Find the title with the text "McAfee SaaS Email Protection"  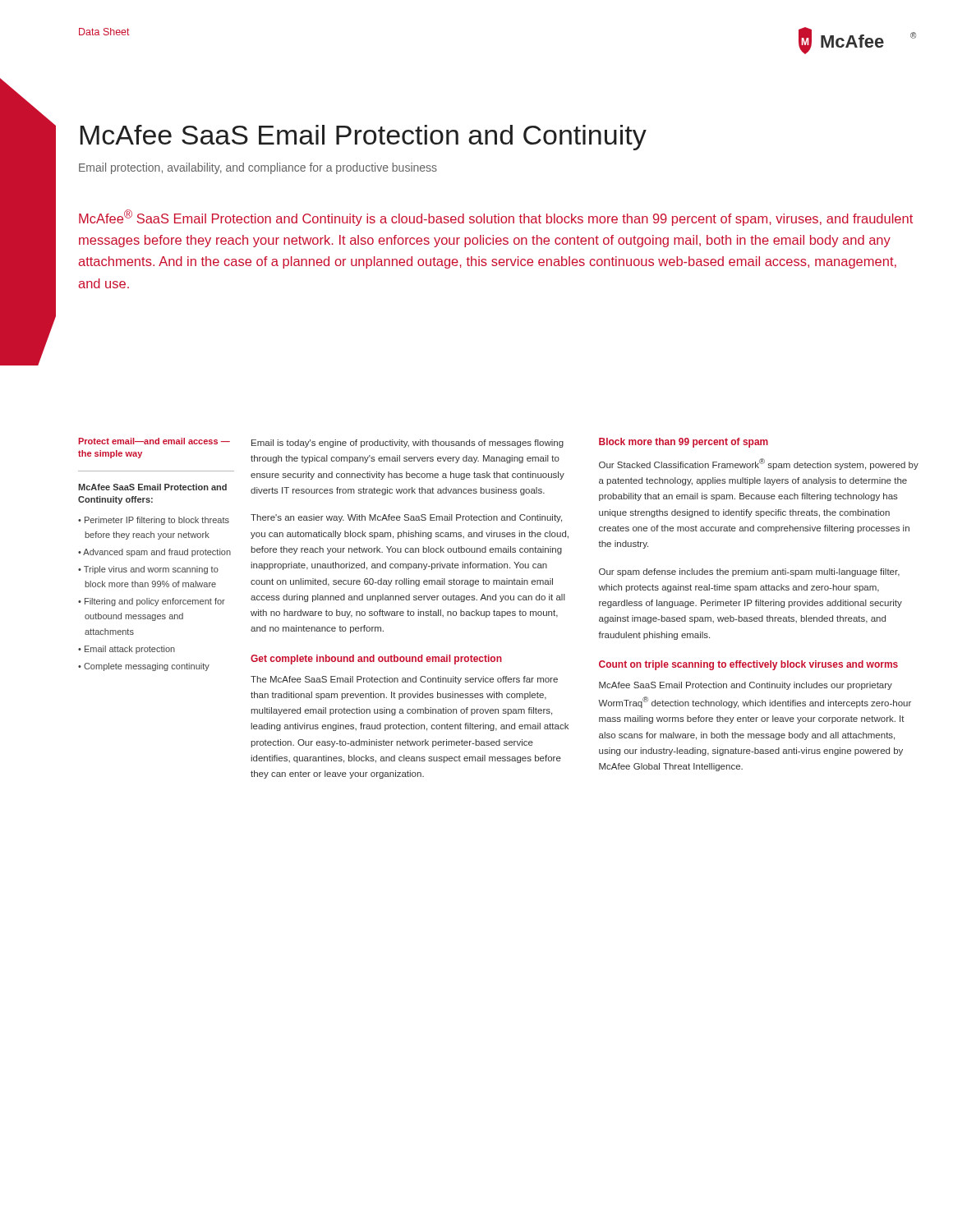click(x=499, y=135)
